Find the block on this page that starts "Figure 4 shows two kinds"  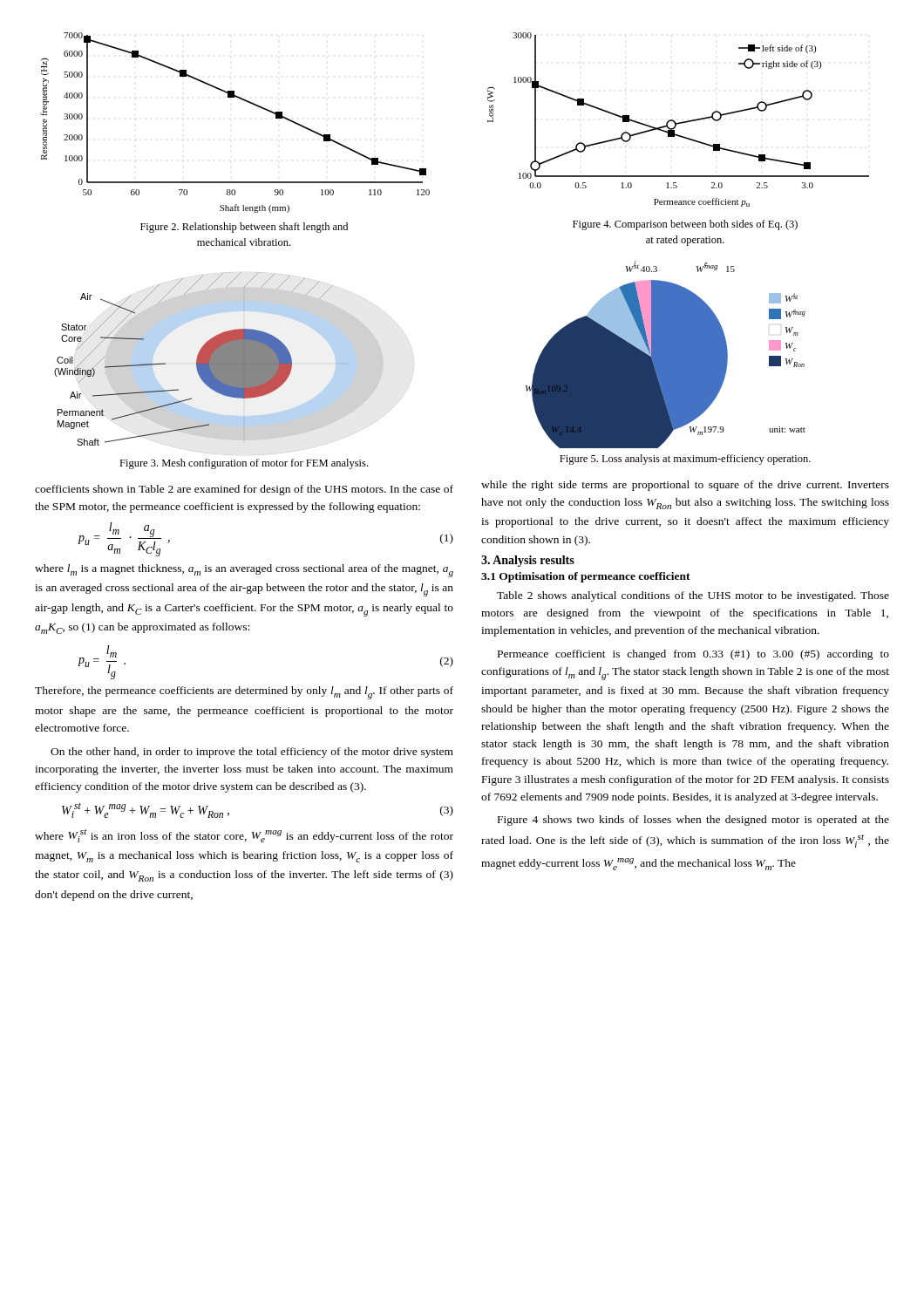[685, 842]
